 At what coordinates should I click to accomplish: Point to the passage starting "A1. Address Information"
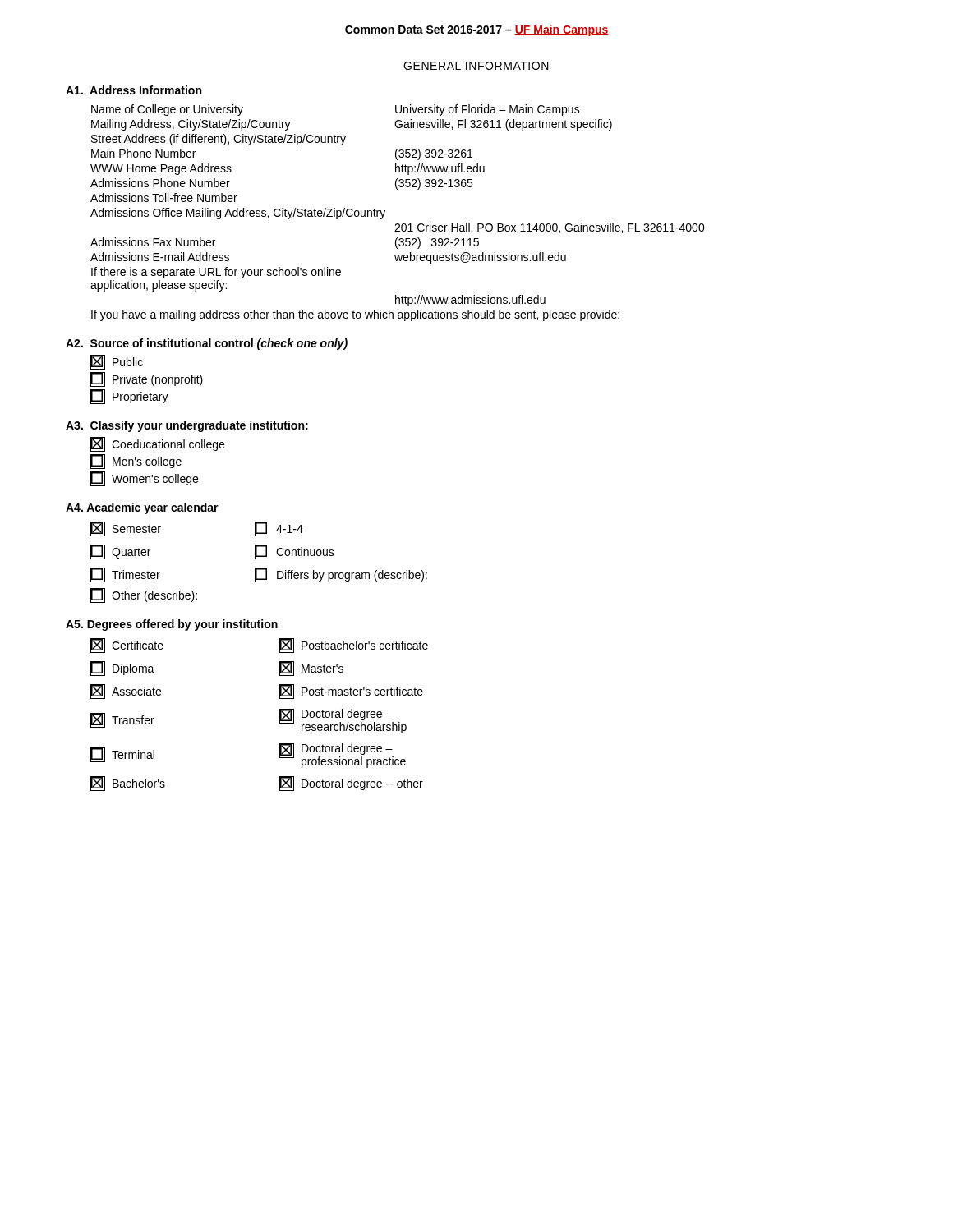point(134,90)
